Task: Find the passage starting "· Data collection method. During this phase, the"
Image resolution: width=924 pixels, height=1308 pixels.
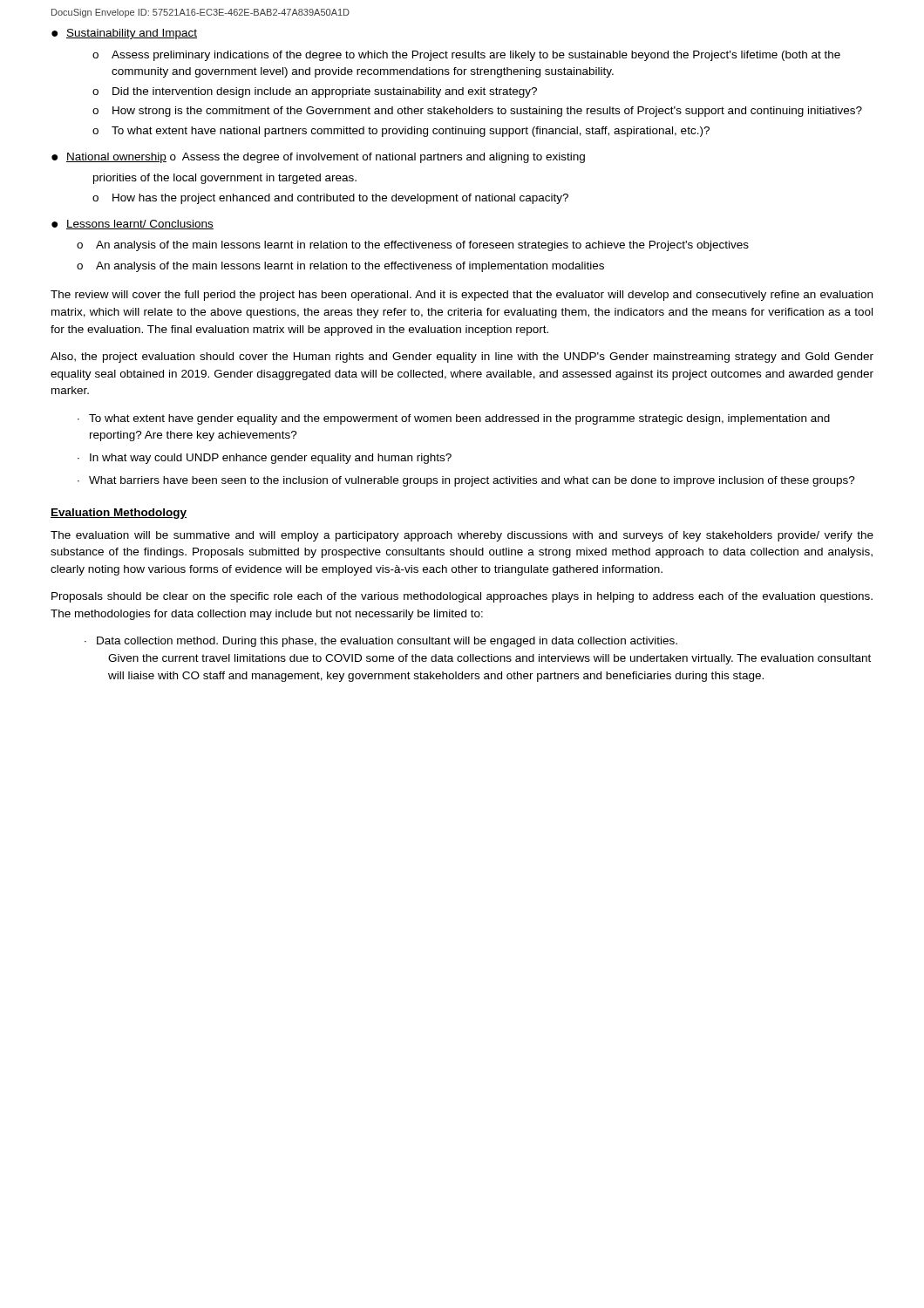Action: click(479, 658)
